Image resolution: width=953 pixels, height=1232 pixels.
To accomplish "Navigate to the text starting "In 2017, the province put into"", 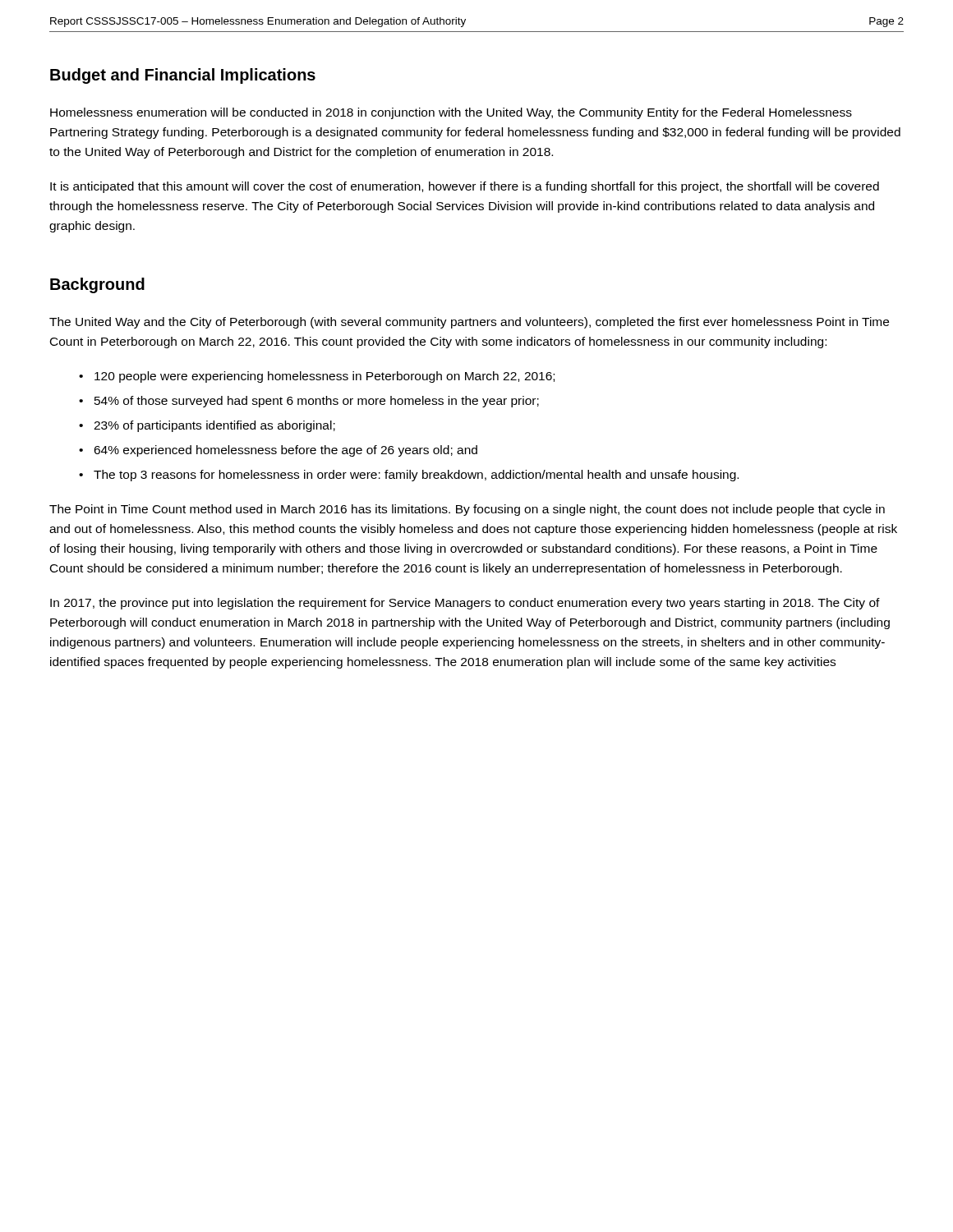I will pos(470,632).
